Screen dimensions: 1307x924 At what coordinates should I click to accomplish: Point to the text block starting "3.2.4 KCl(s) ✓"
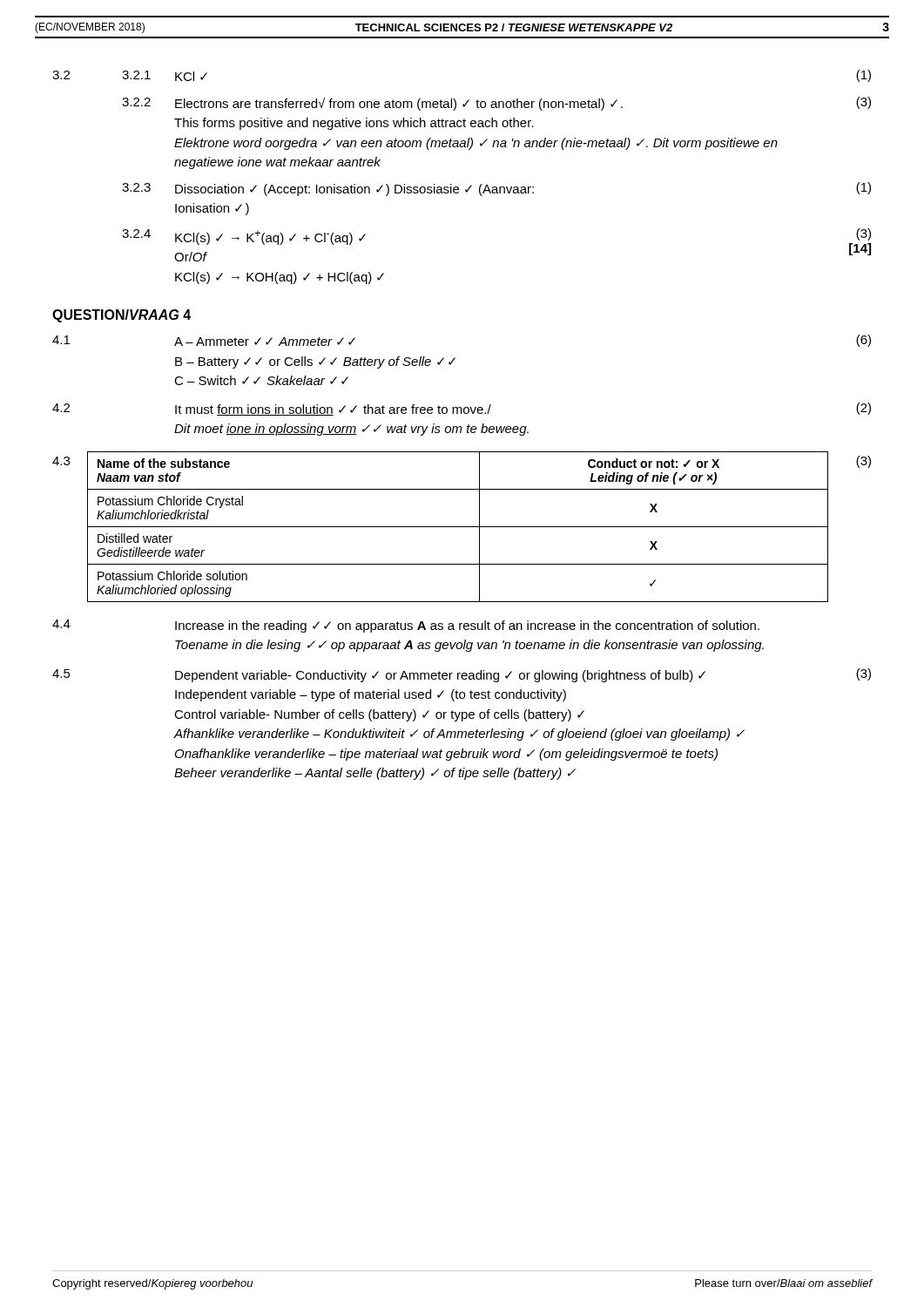[x=193, y=242]
